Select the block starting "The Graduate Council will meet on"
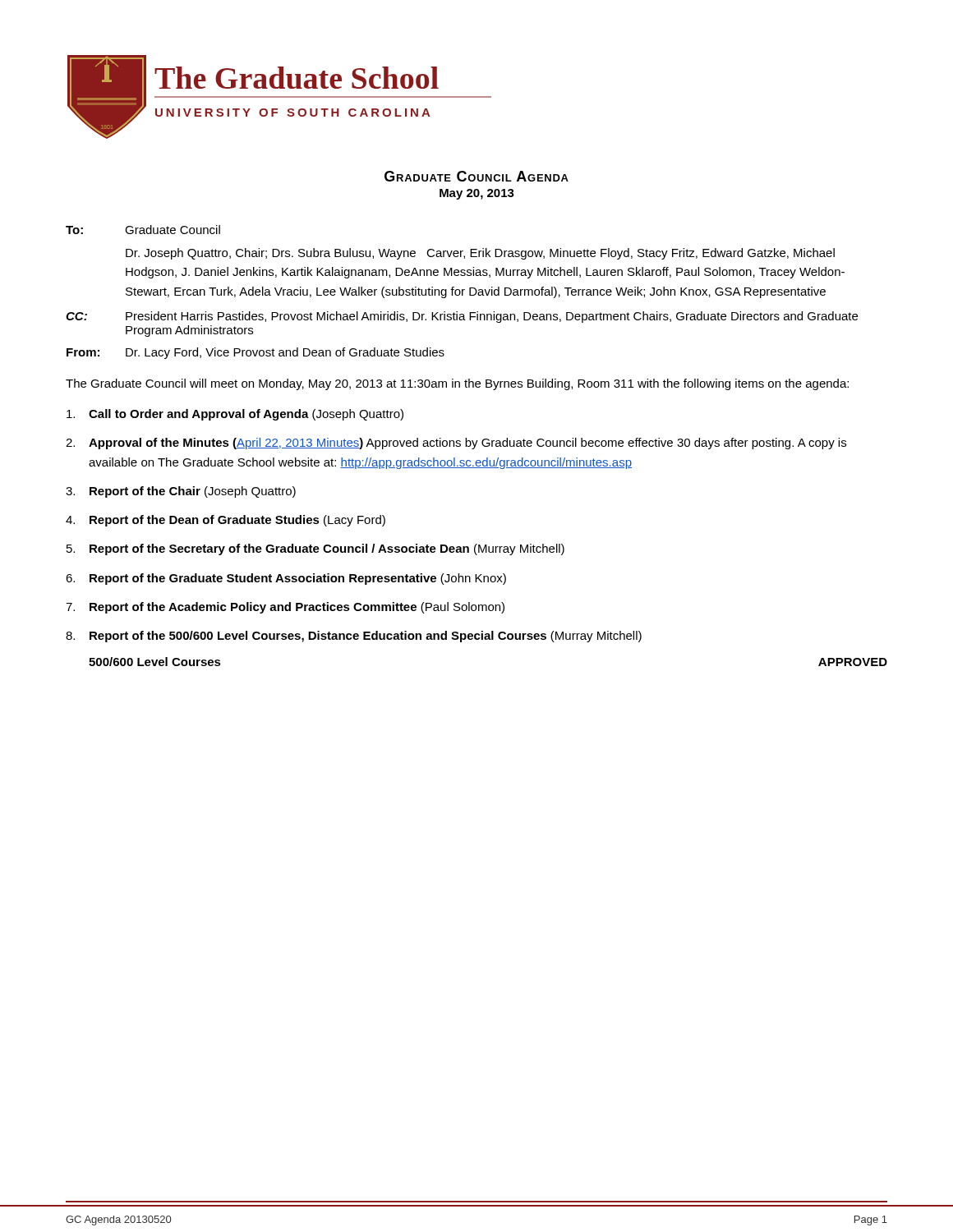The height and width of the screenshot is (1232, 953). click(458, 383)
